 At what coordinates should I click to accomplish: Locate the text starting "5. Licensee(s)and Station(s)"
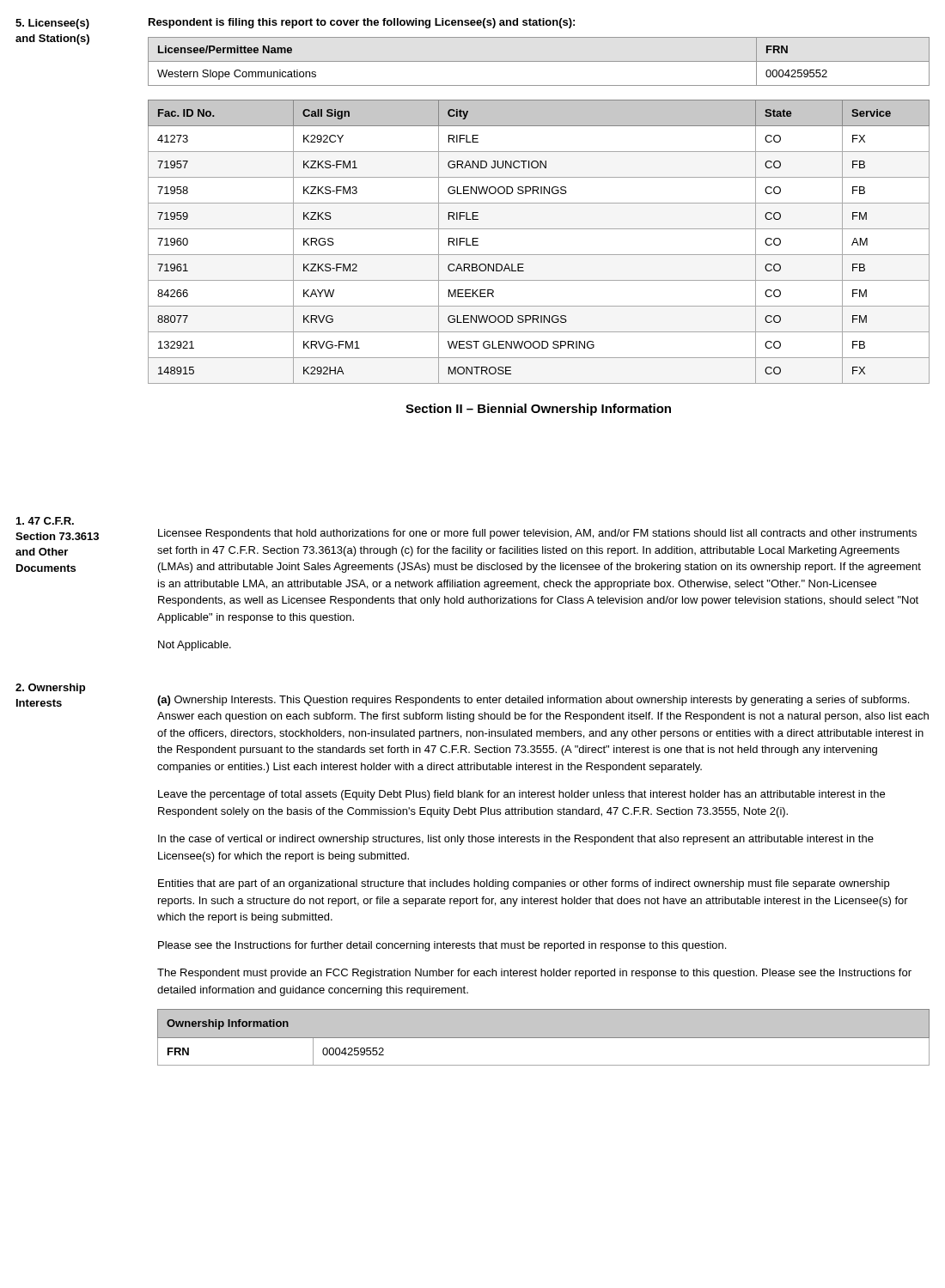(53, 31)
